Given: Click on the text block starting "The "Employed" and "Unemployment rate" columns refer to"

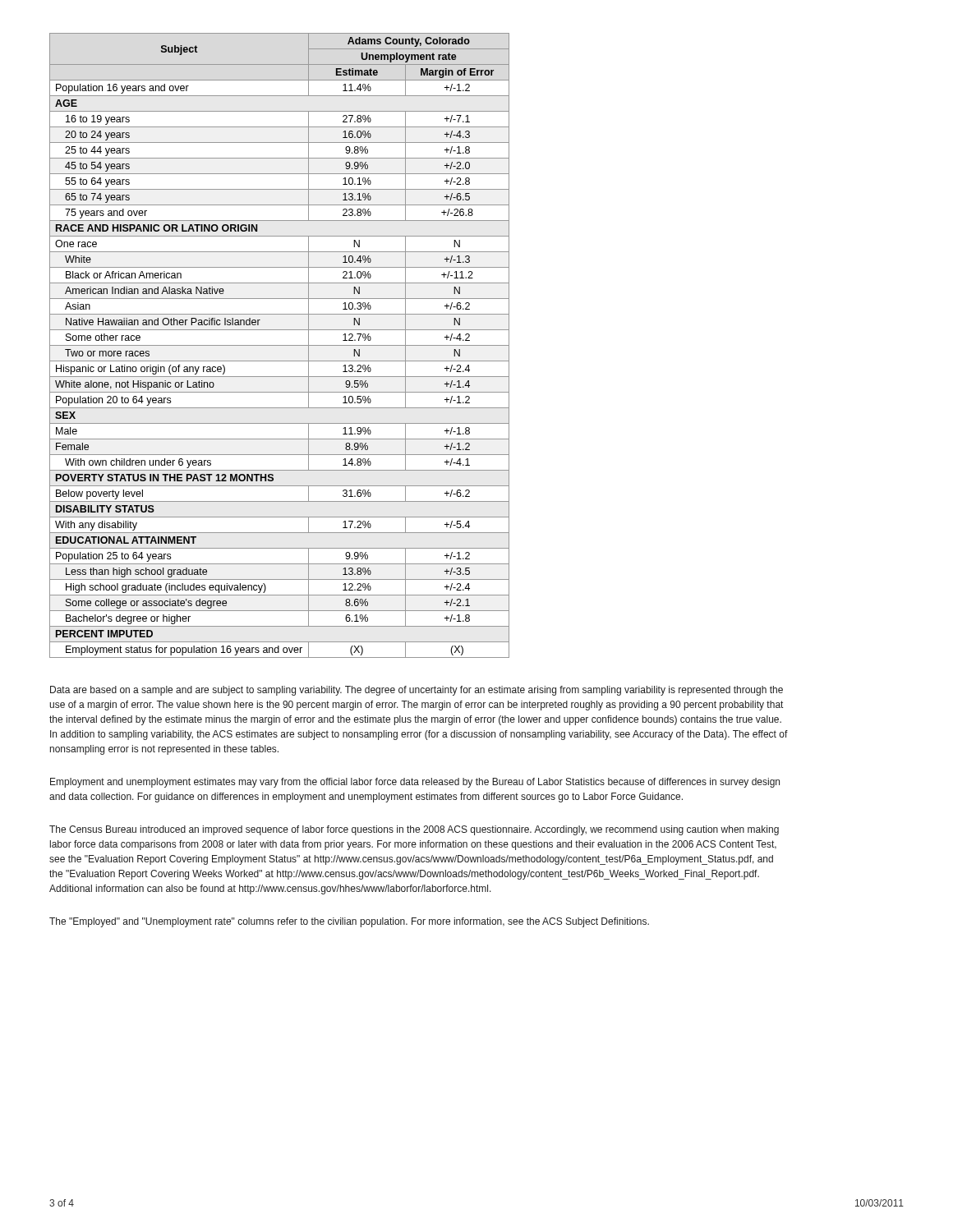Looking at the screenshot, I should 349,922.
